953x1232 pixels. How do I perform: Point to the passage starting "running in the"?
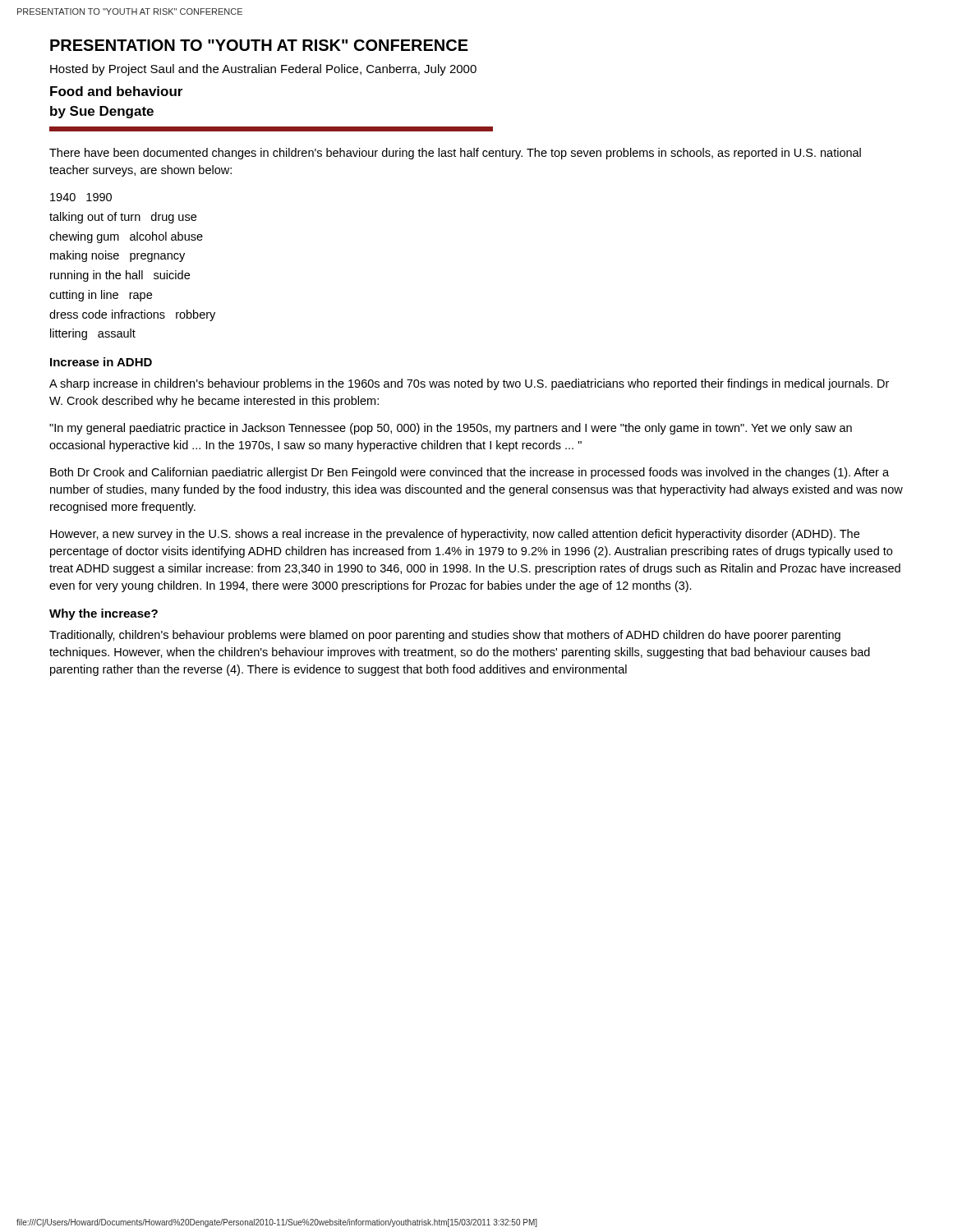coord(120,276)
